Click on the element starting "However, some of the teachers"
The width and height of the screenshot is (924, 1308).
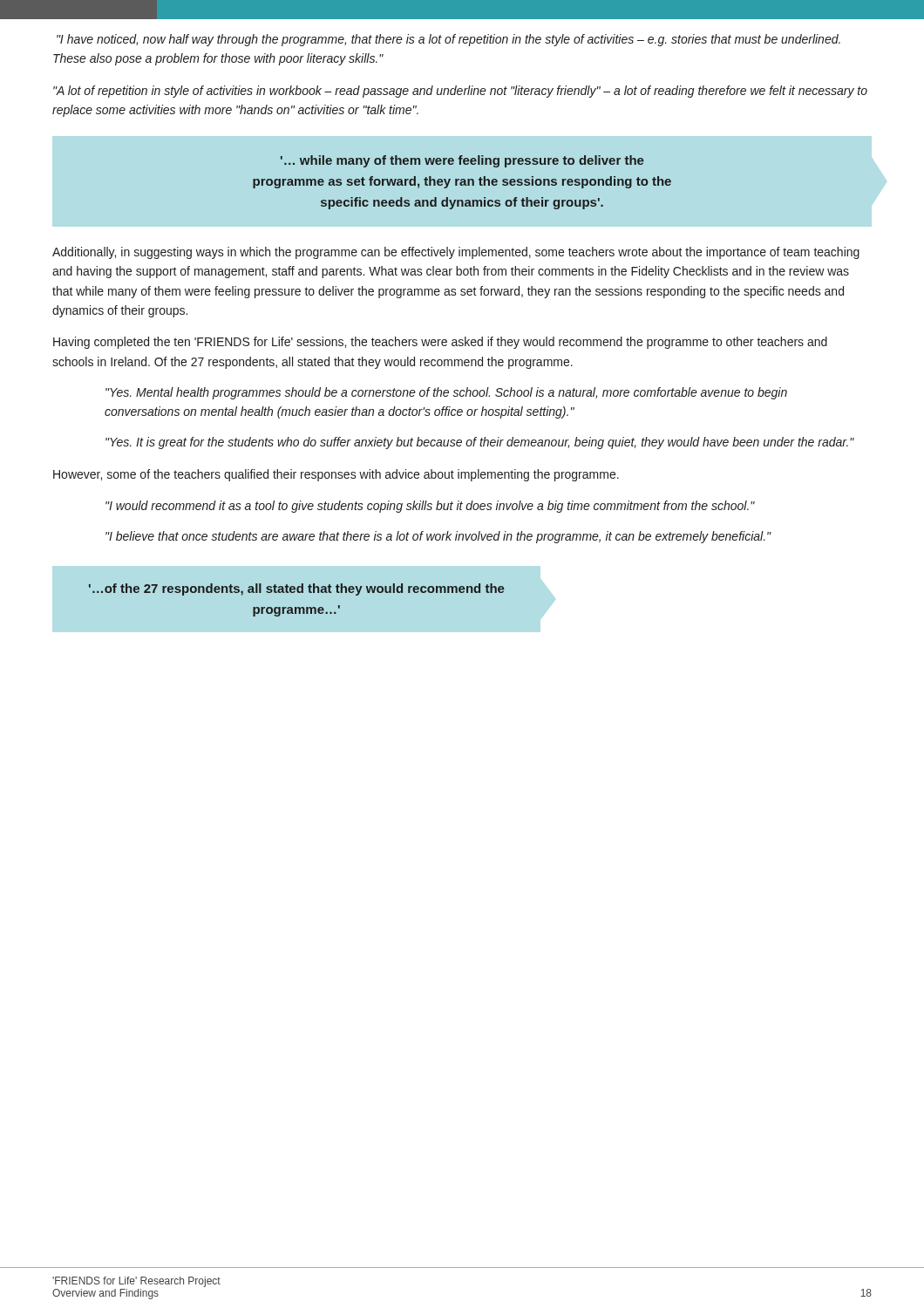336,474
